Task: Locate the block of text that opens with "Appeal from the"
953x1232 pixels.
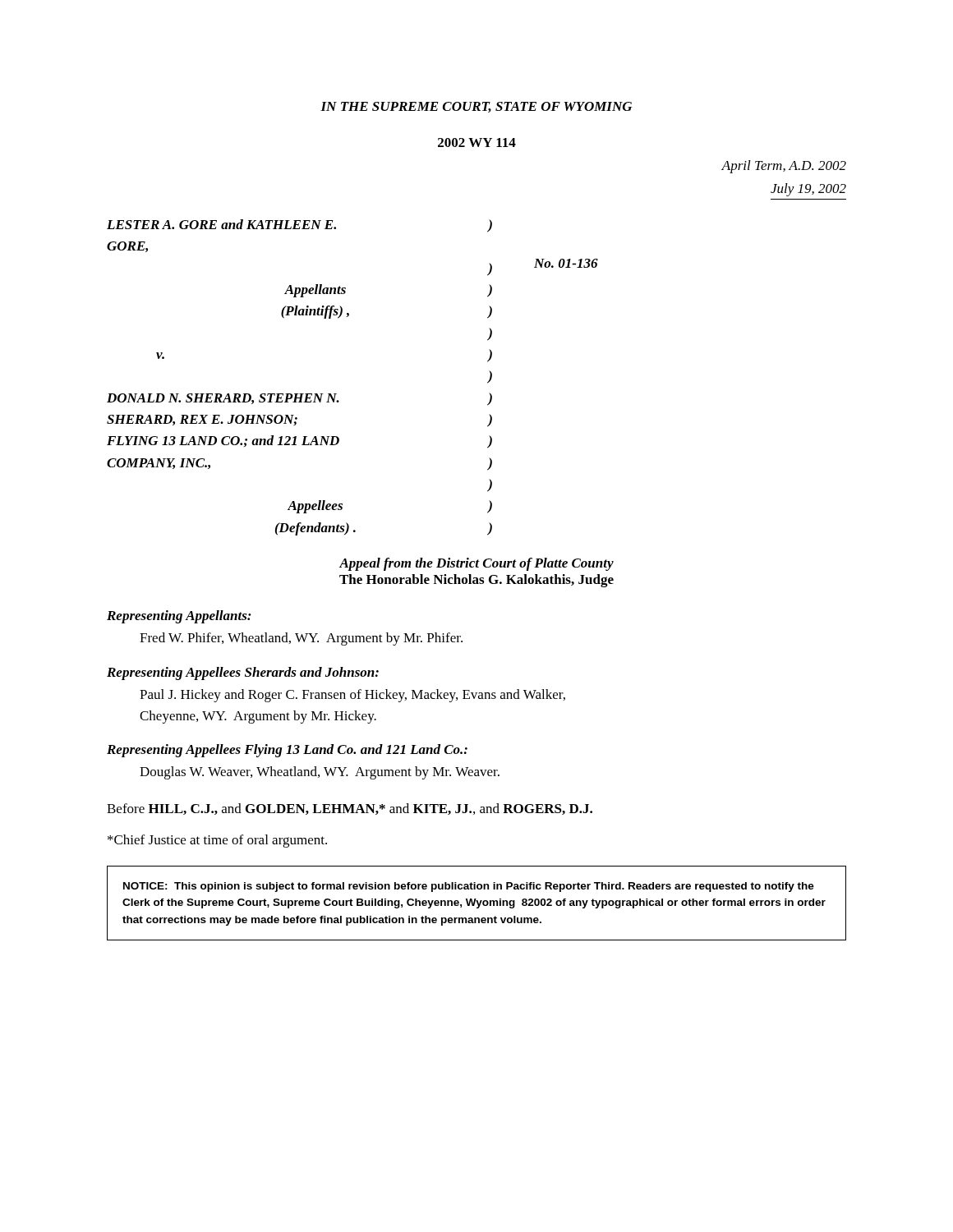Action: pyautogui.click(x=476, y=571)
